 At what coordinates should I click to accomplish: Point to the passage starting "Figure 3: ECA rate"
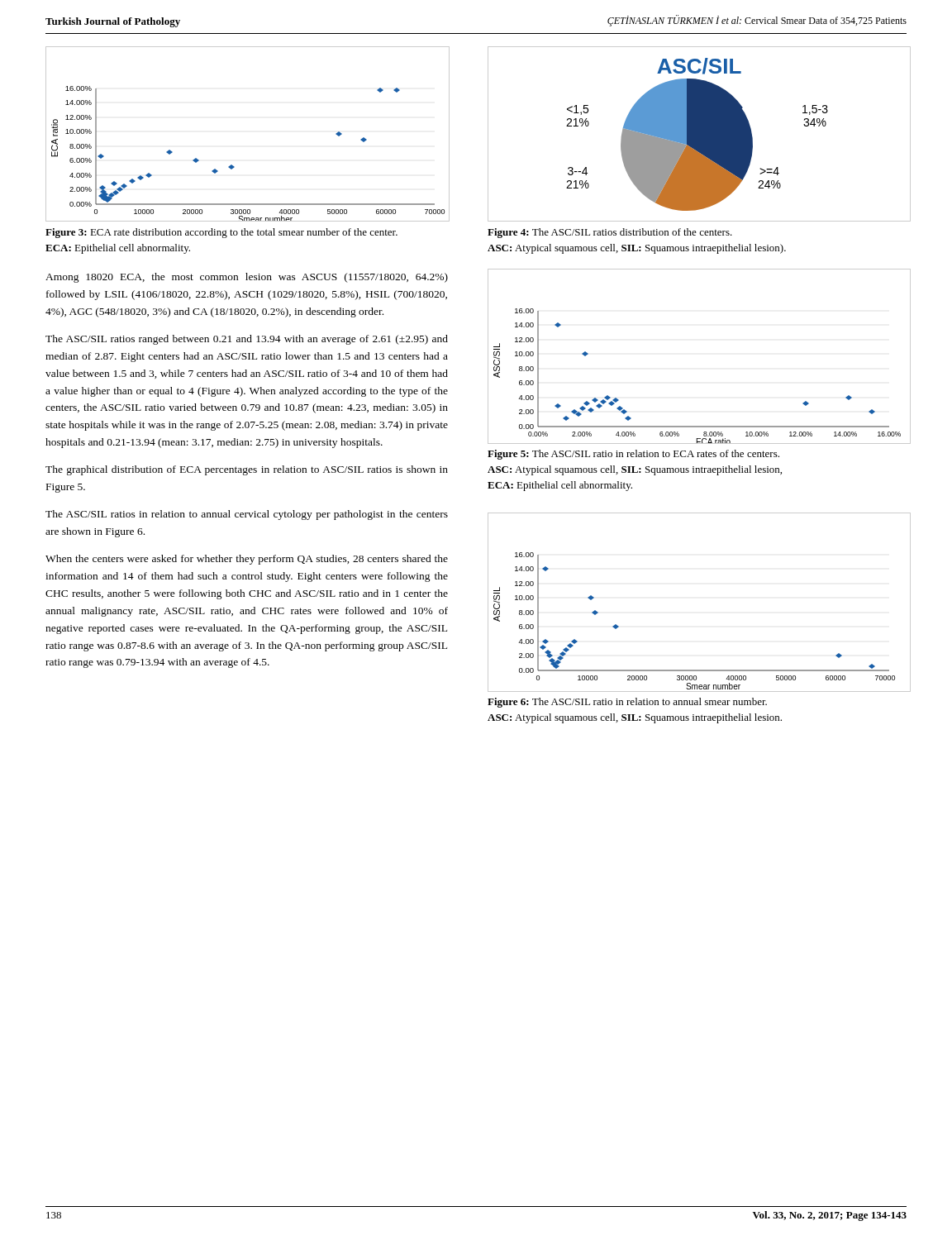tap(247, 240)
